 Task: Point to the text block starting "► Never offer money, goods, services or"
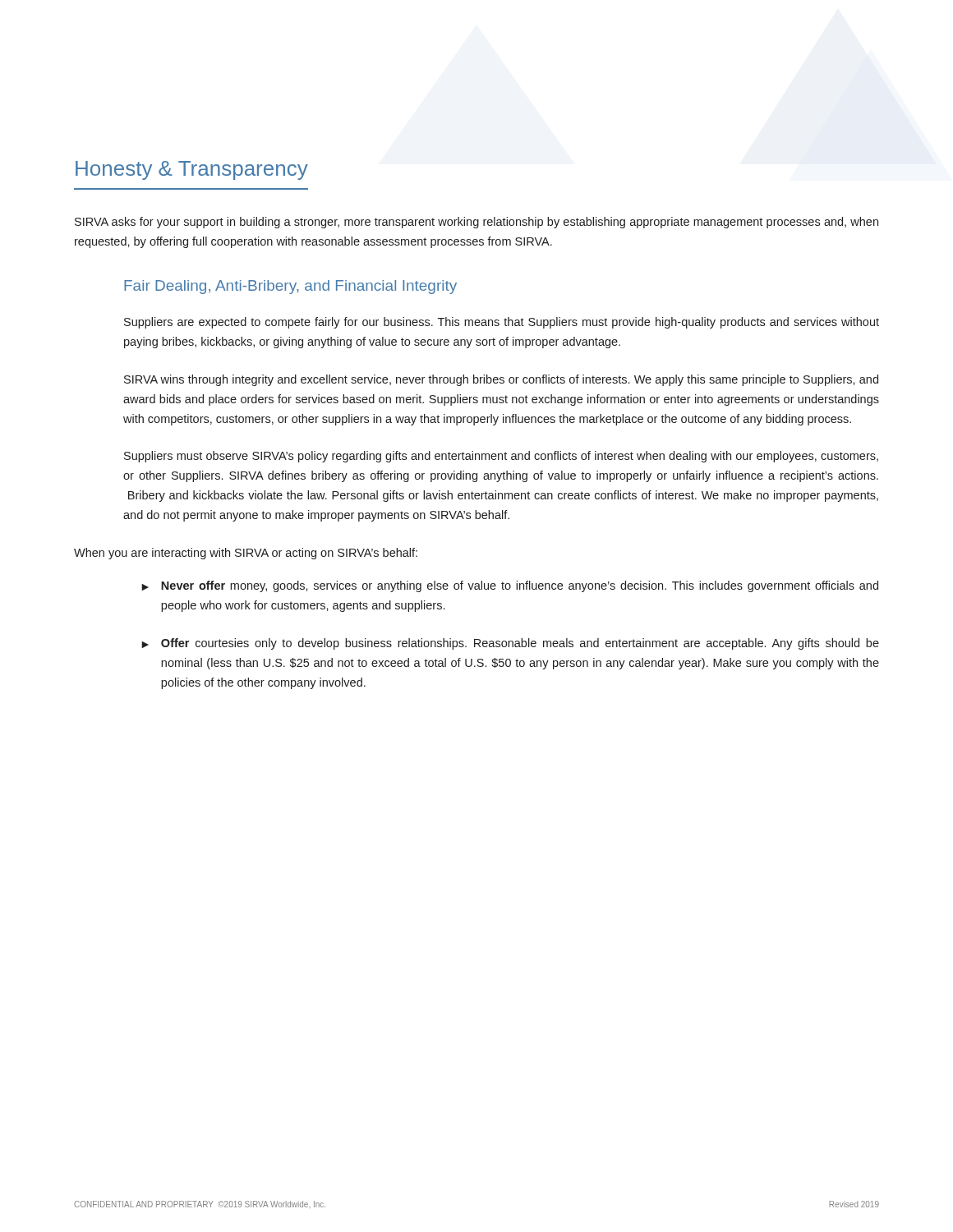pyautogui.click(x=509, y=596)
